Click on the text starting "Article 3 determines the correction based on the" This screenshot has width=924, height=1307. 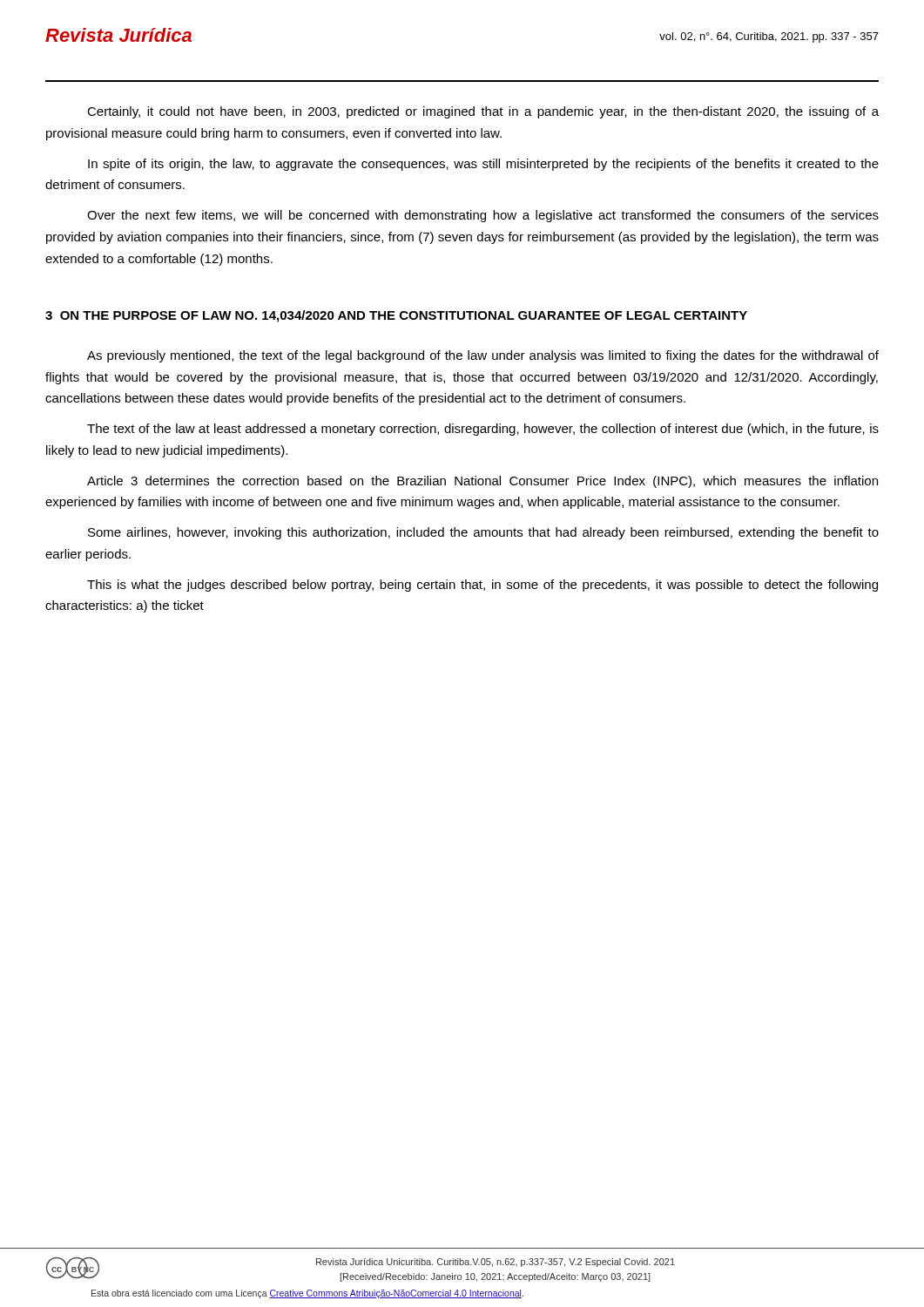point(462,491)
